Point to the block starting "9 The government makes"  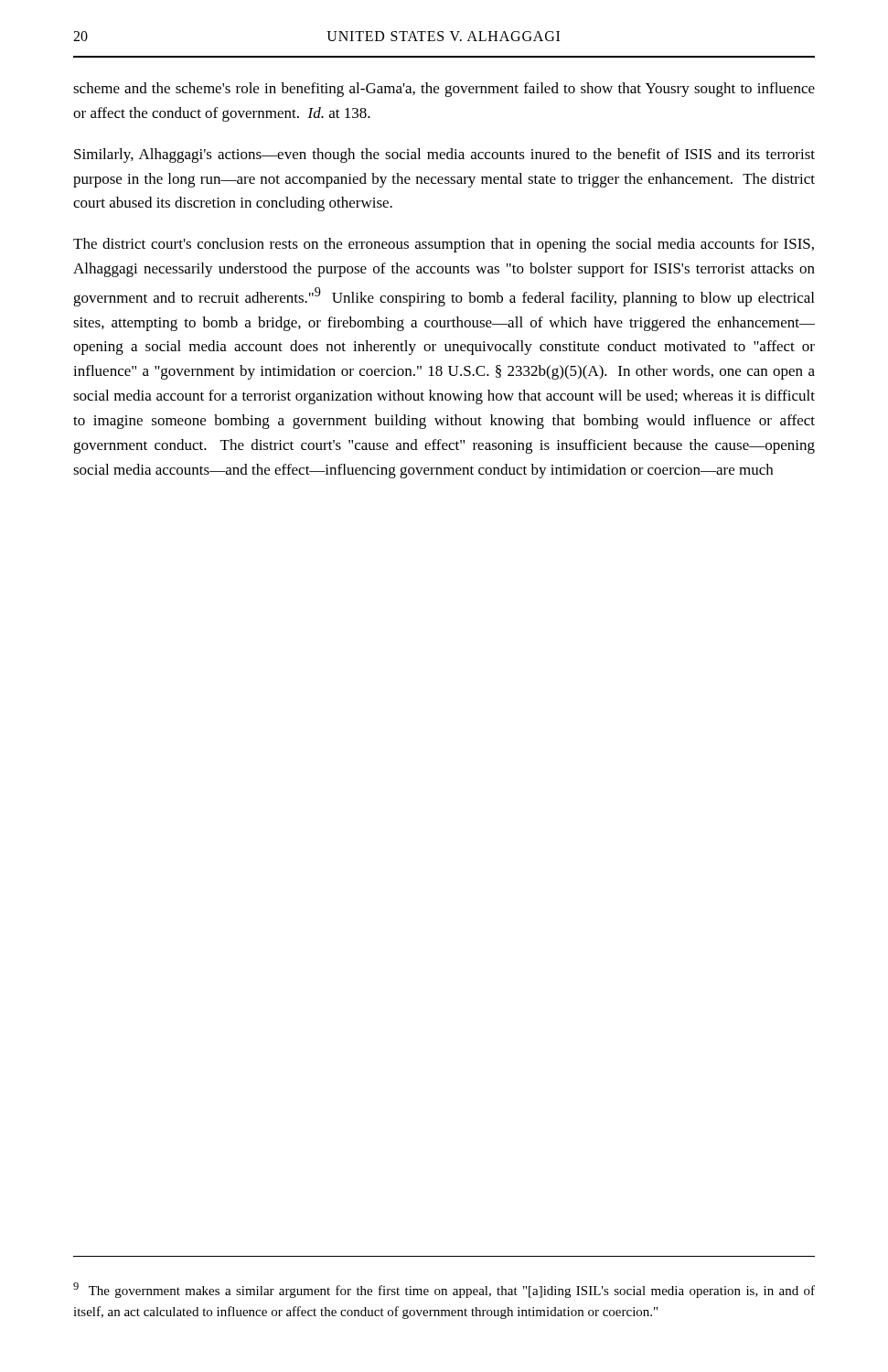coord(444,1300)
